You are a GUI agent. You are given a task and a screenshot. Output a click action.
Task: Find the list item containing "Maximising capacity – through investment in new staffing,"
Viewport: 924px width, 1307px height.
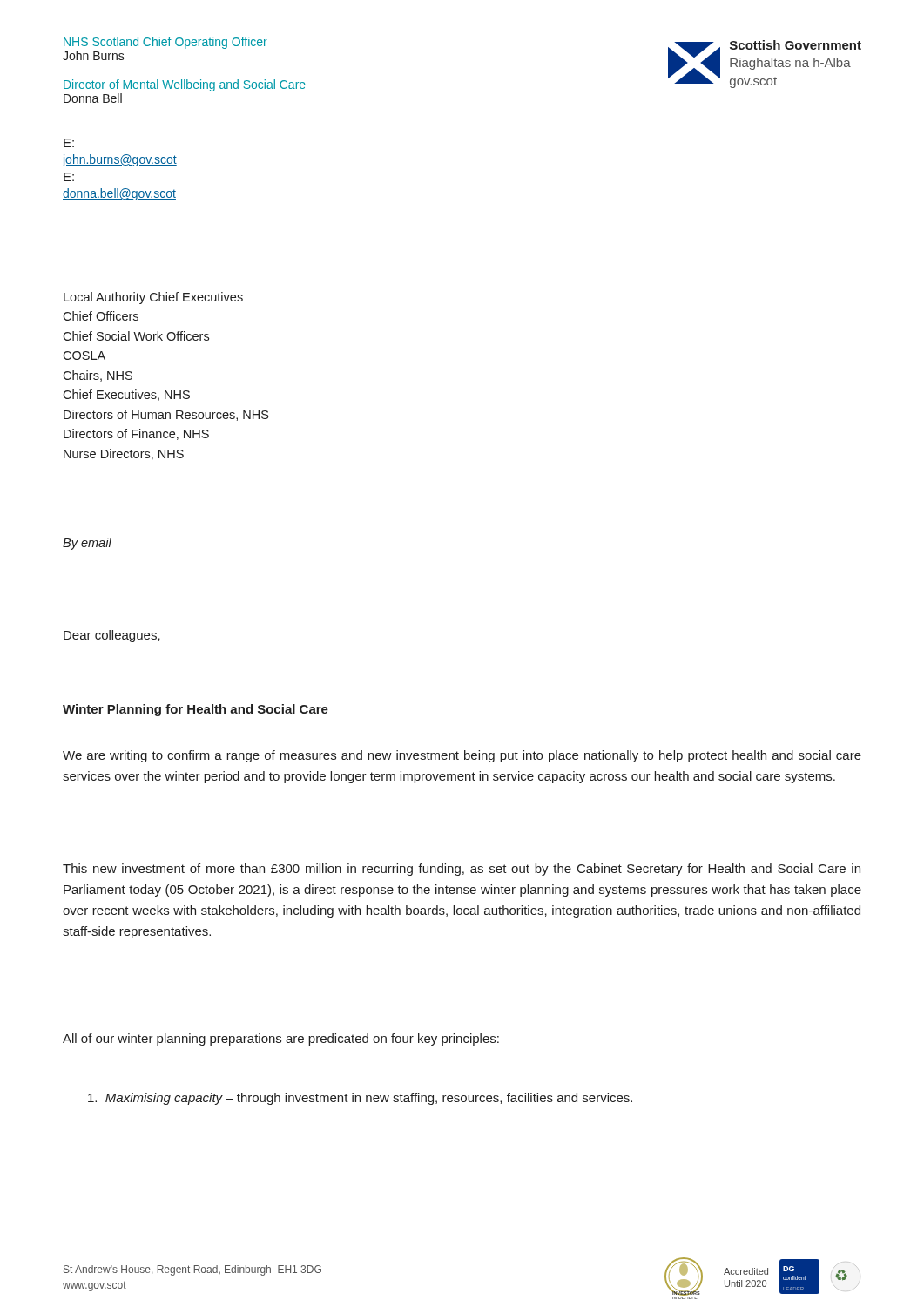[x=474, y=1098]
